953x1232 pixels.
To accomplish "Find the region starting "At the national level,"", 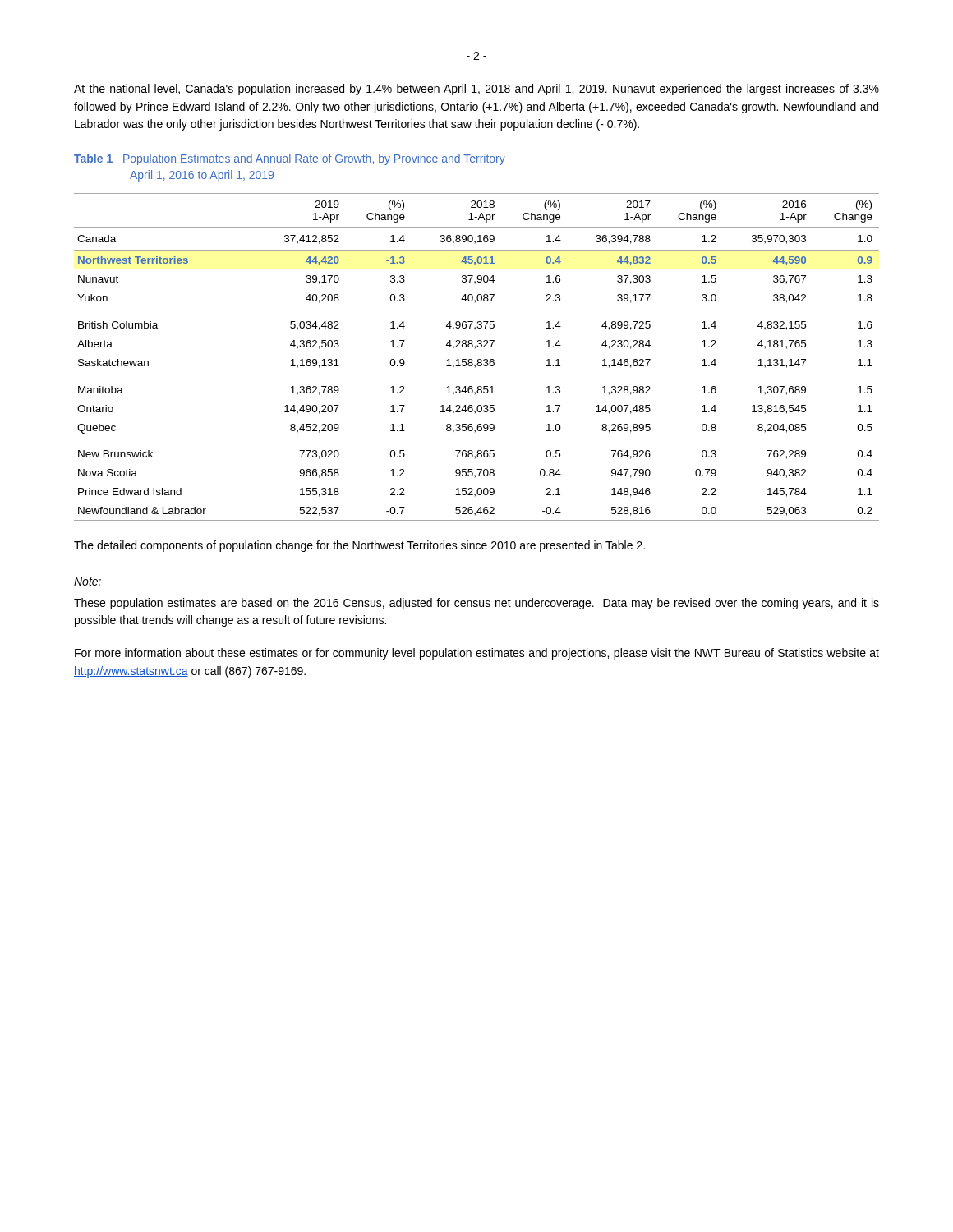I will click(476, 107).
